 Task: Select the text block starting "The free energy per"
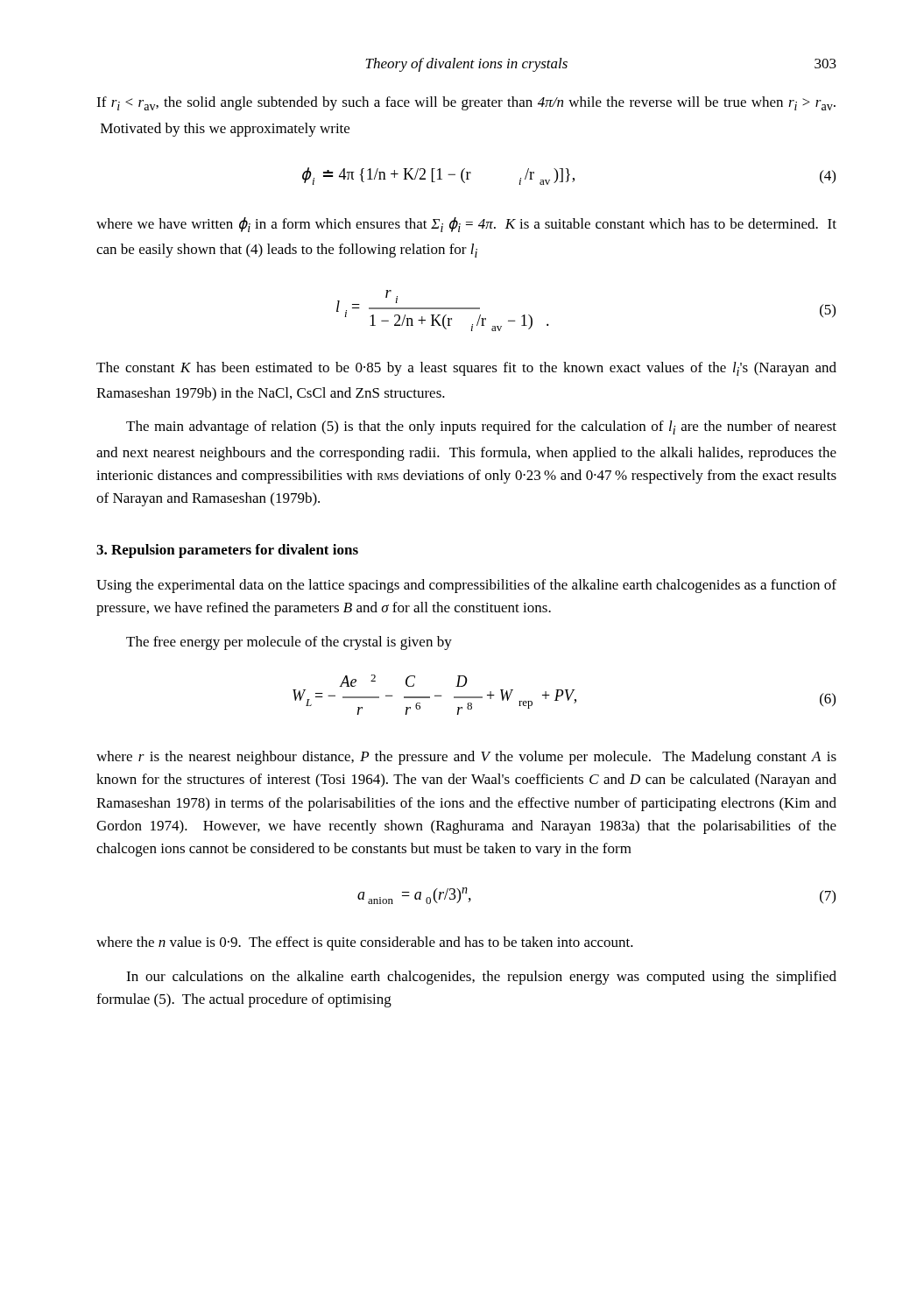[289, 643]
